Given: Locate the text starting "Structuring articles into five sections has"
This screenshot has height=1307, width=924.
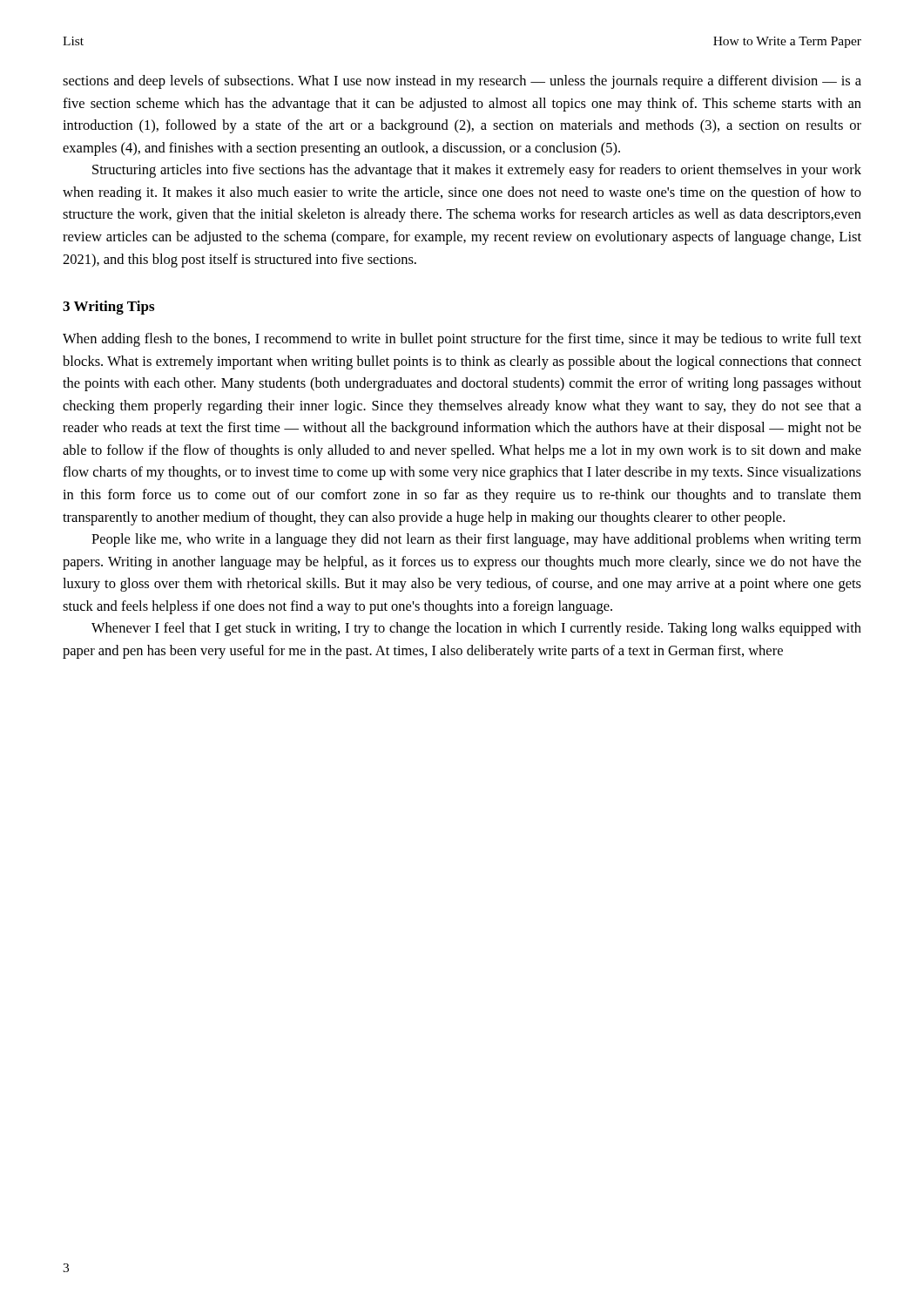Looking at the screenshot, I should click(462, 214).
